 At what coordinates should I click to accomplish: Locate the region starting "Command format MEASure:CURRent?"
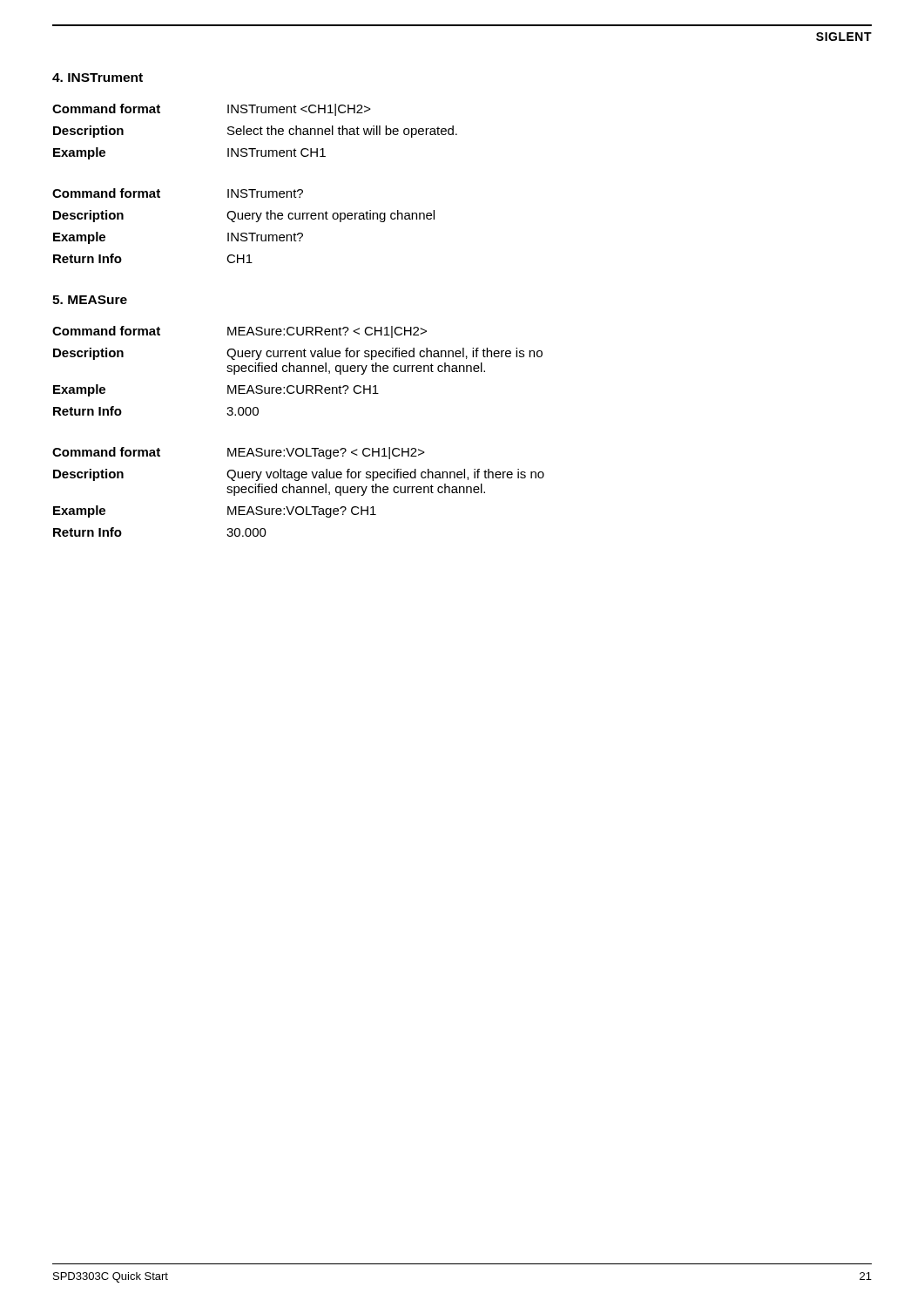pos(239,332)
